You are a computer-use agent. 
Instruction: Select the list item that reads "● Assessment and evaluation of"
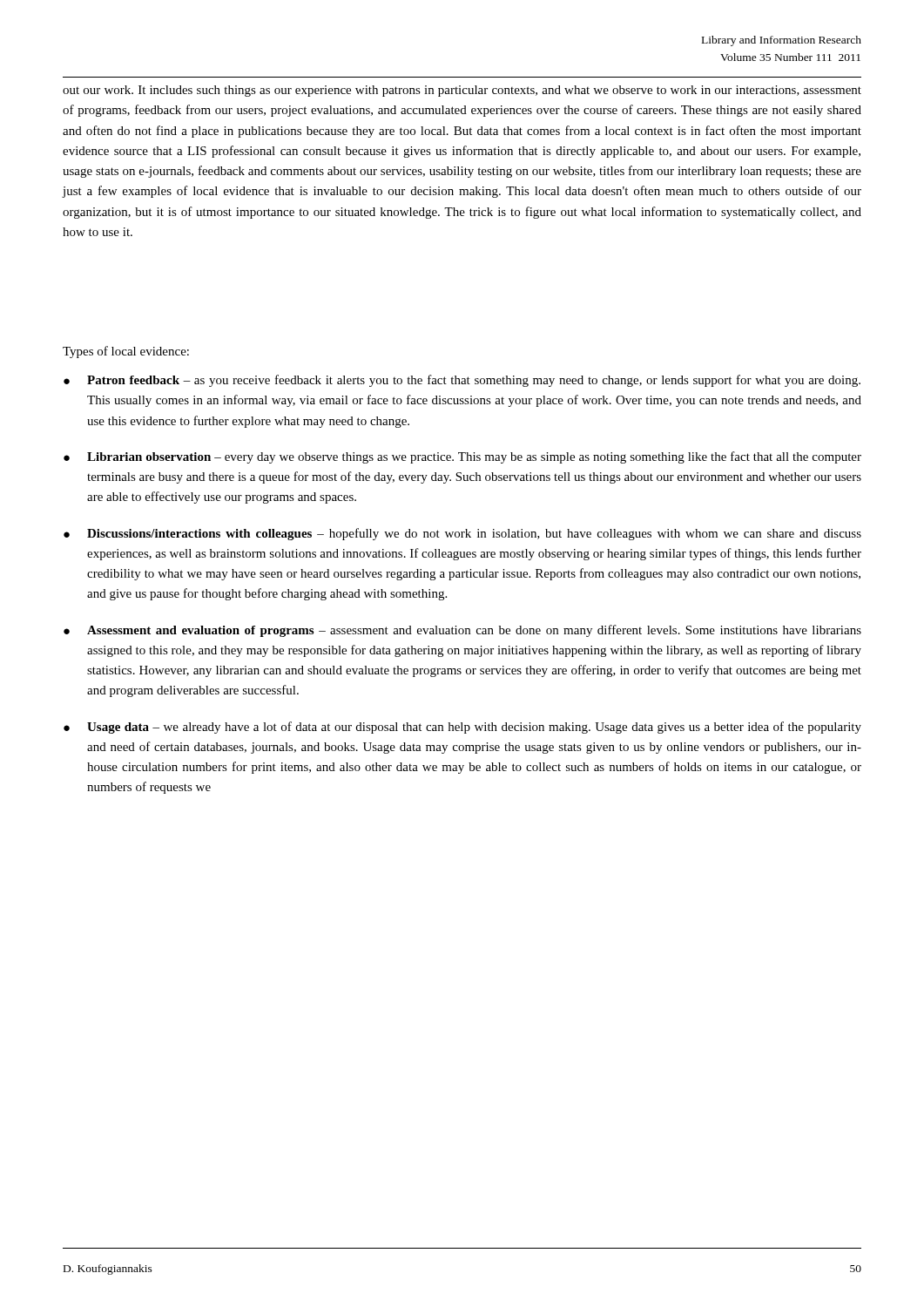(x=462, y=660)
